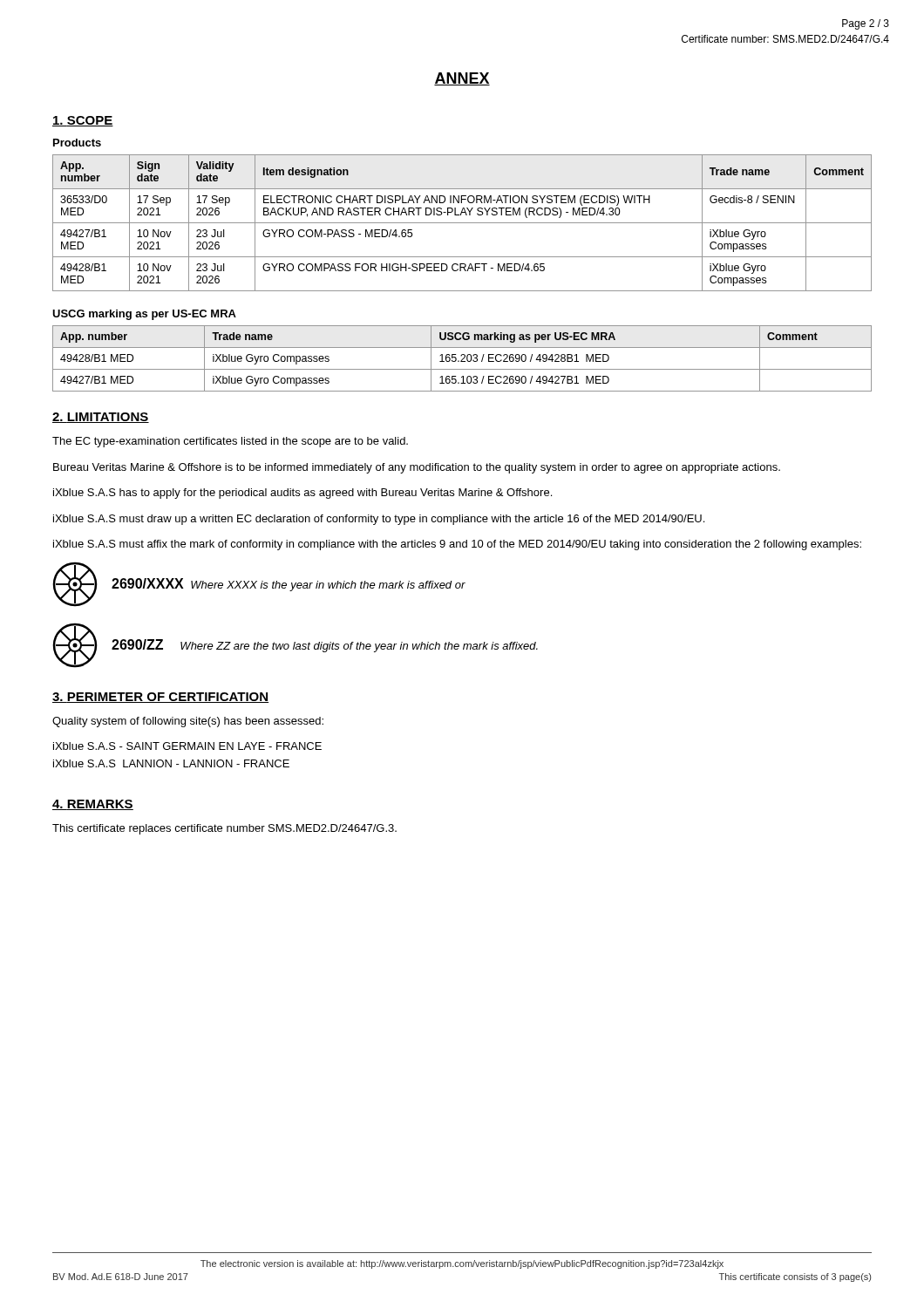
Task: Locate the table with the text "GYRO COM-PASS - MED/4.65"
Action: 462,223
